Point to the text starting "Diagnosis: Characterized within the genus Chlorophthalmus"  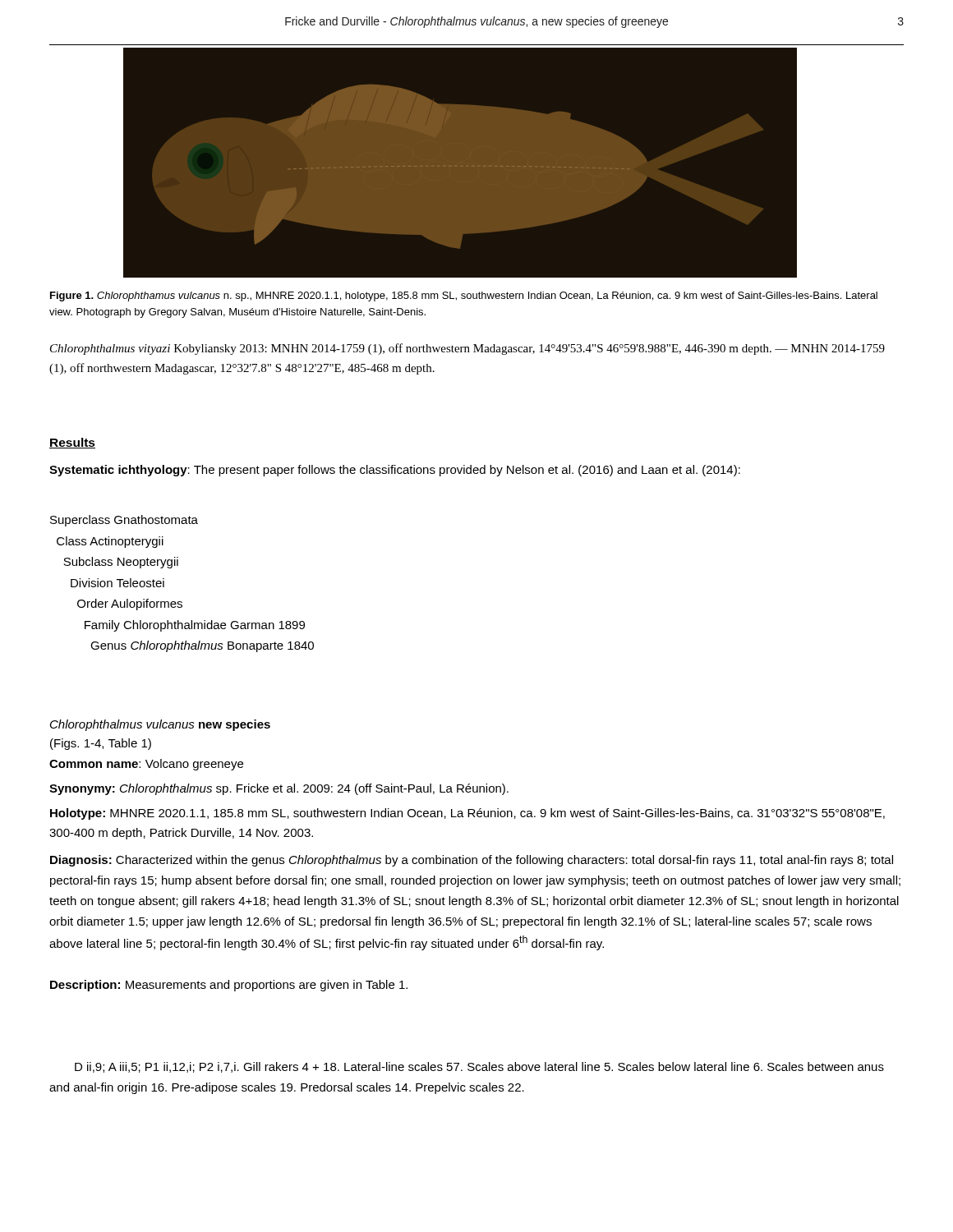(x=475, y=922)
